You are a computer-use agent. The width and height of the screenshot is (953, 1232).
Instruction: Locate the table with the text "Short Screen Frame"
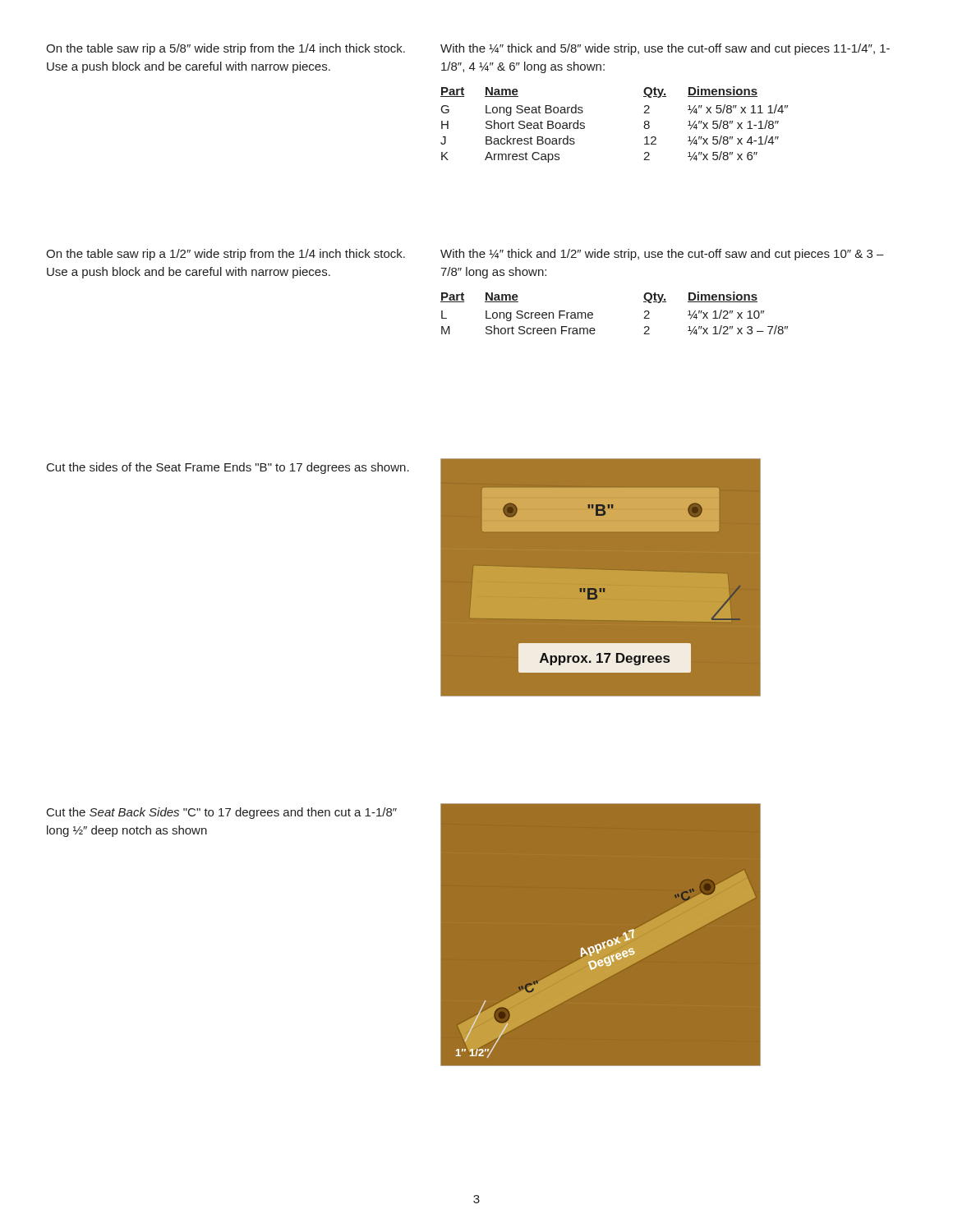click(674, 313)
